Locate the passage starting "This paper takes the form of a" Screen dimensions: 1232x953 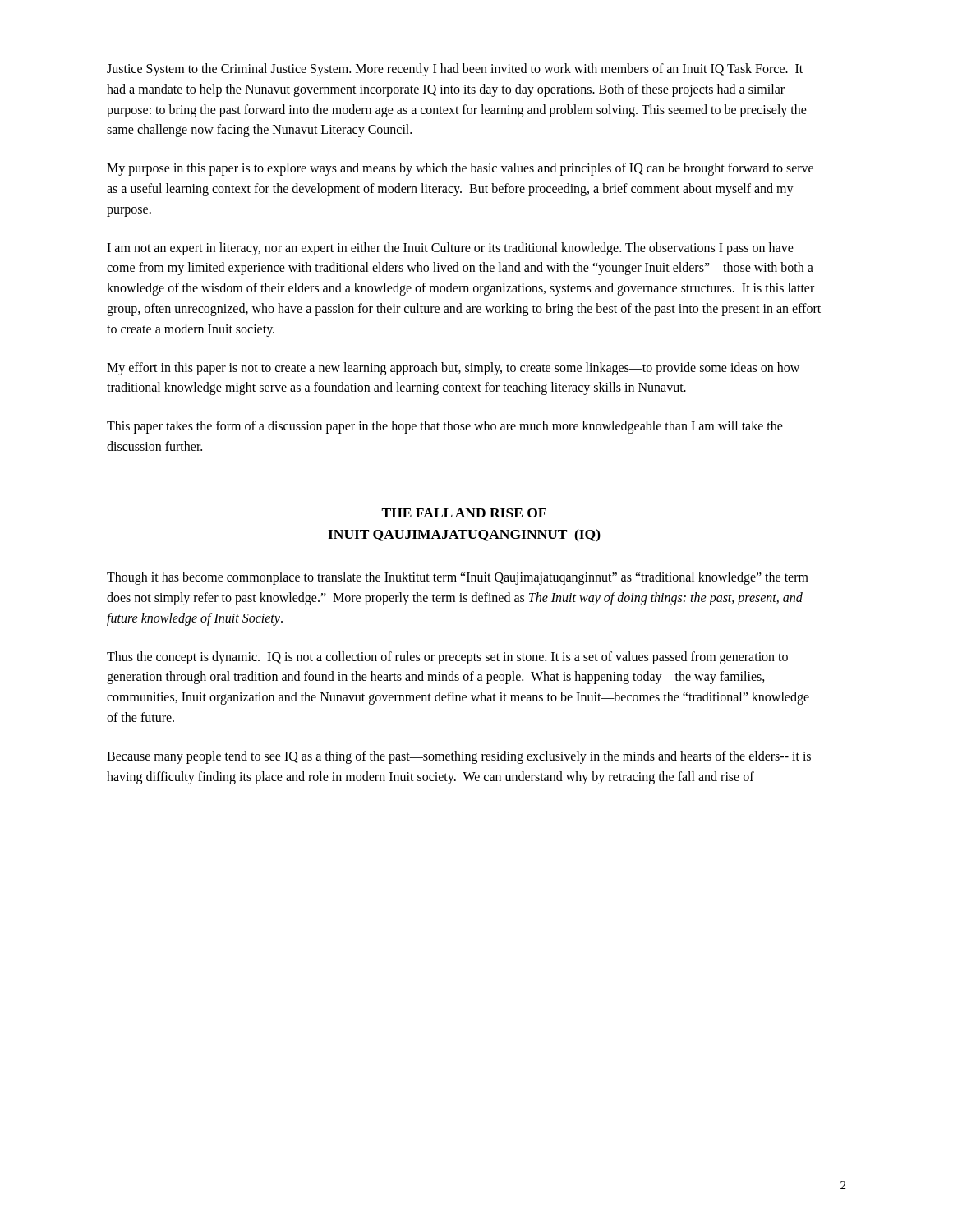(445, 436)
